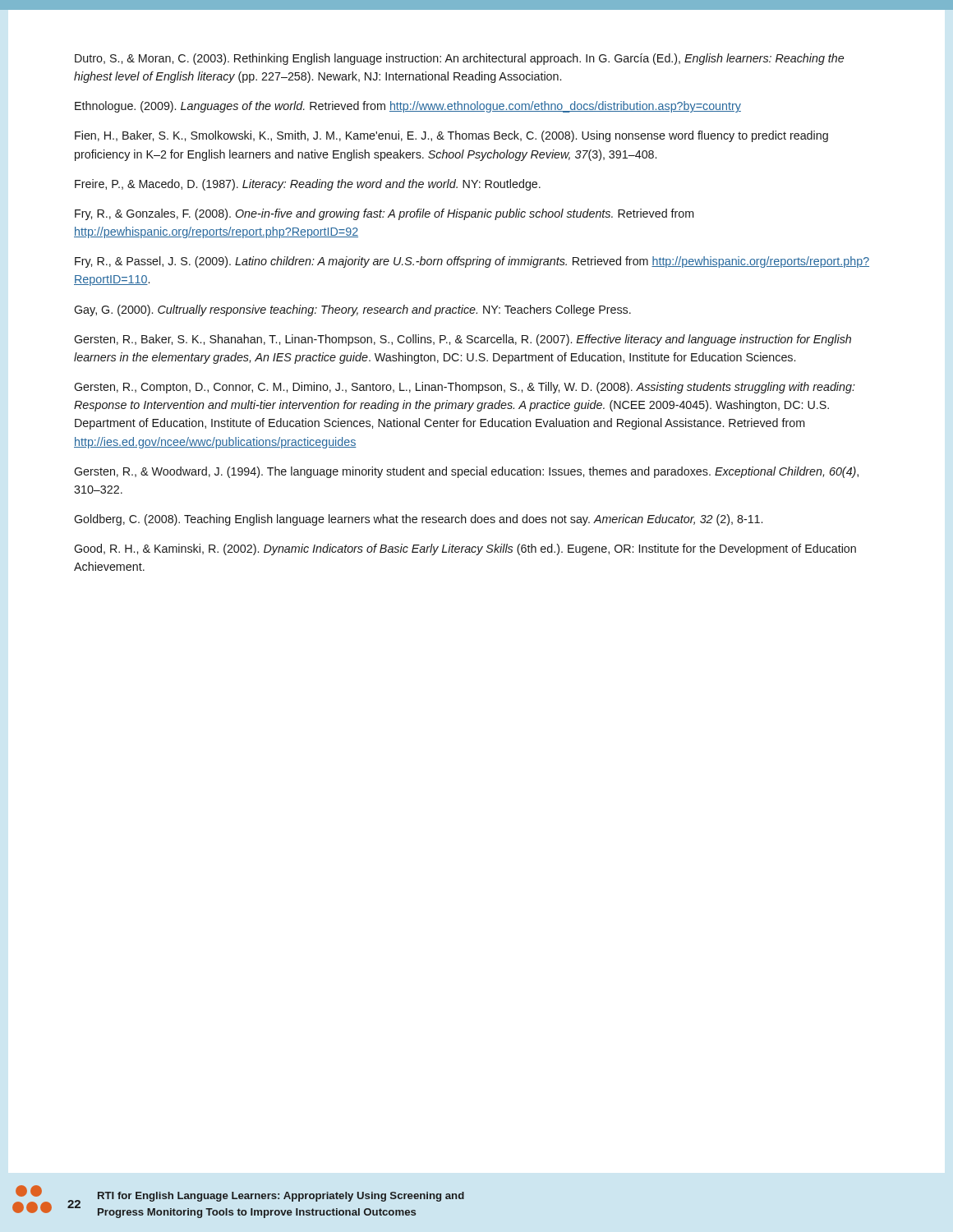Locate the text block starting "Fien, H., Baker, S. K., Smolkowski, K., Smith,"
Screen dimensions: 1232x953
click(x=451, y=145)
